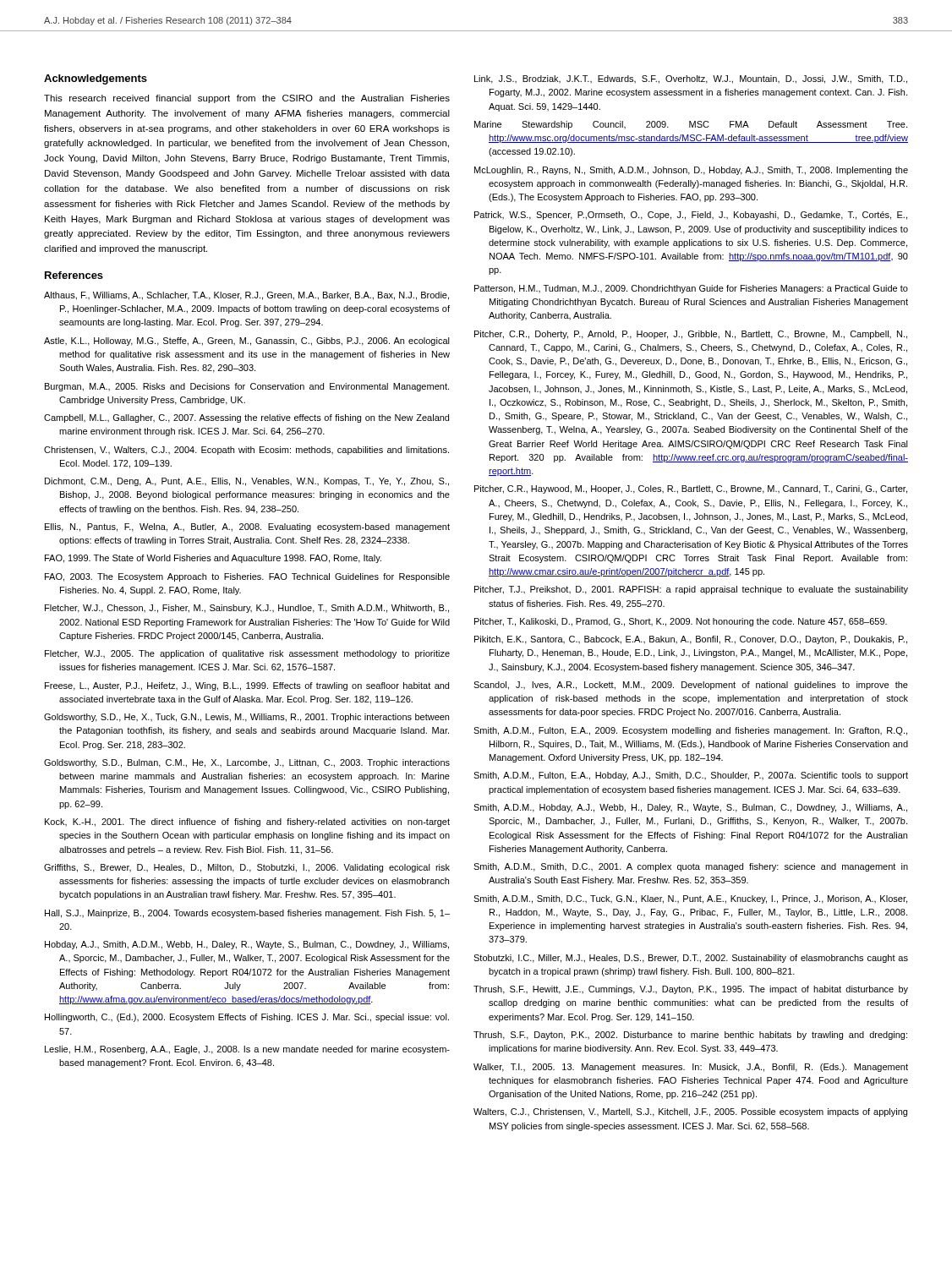Point to the block beginning "Fletcher, W.J., 2005. The"
The height and width of the screenshot is (1268, 952).
point(247,660)
